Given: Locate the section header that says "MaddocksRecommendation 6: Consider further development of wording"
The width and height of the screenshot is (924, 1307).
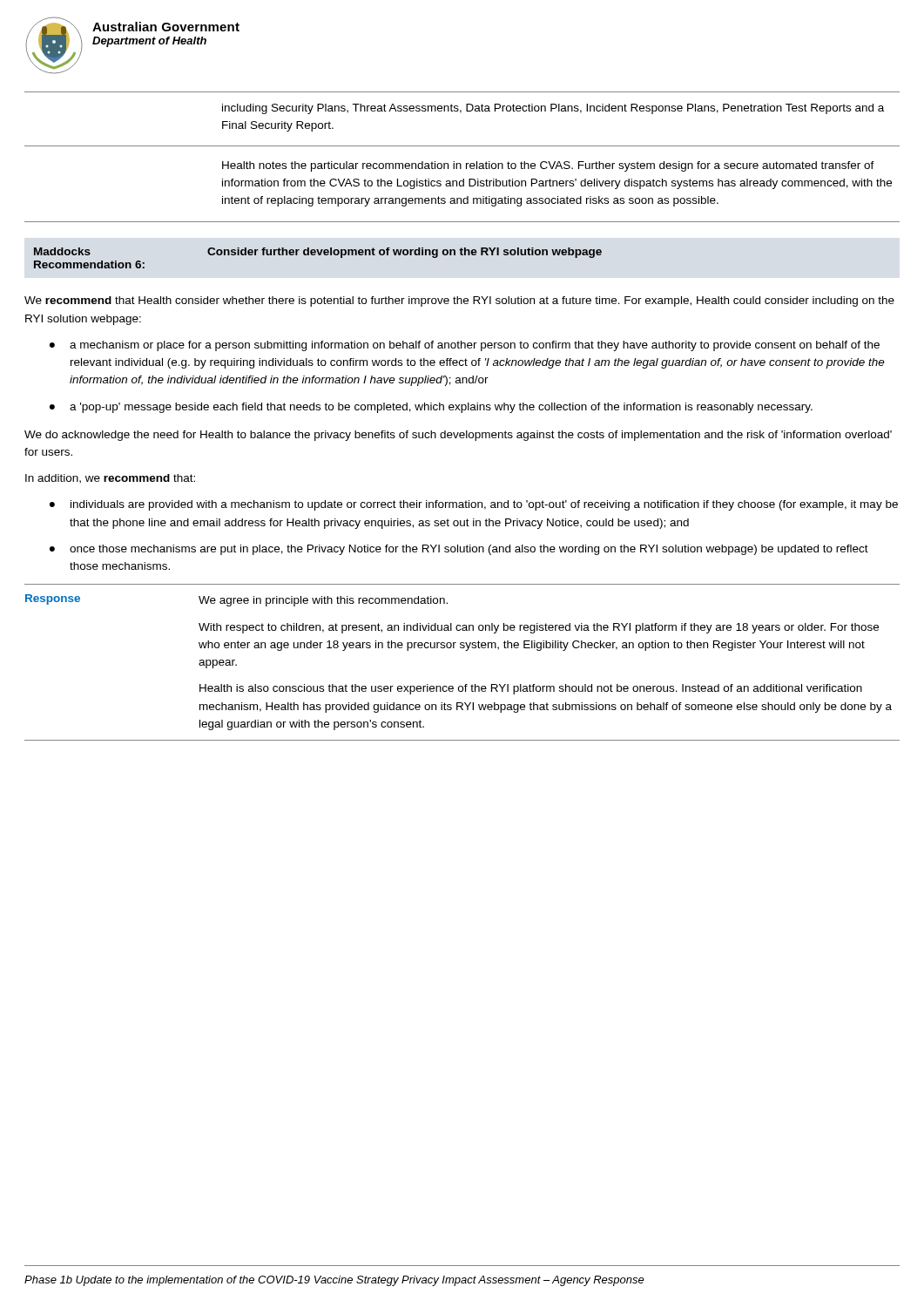Looking at the screenshot, I should (x=462, y=258).
